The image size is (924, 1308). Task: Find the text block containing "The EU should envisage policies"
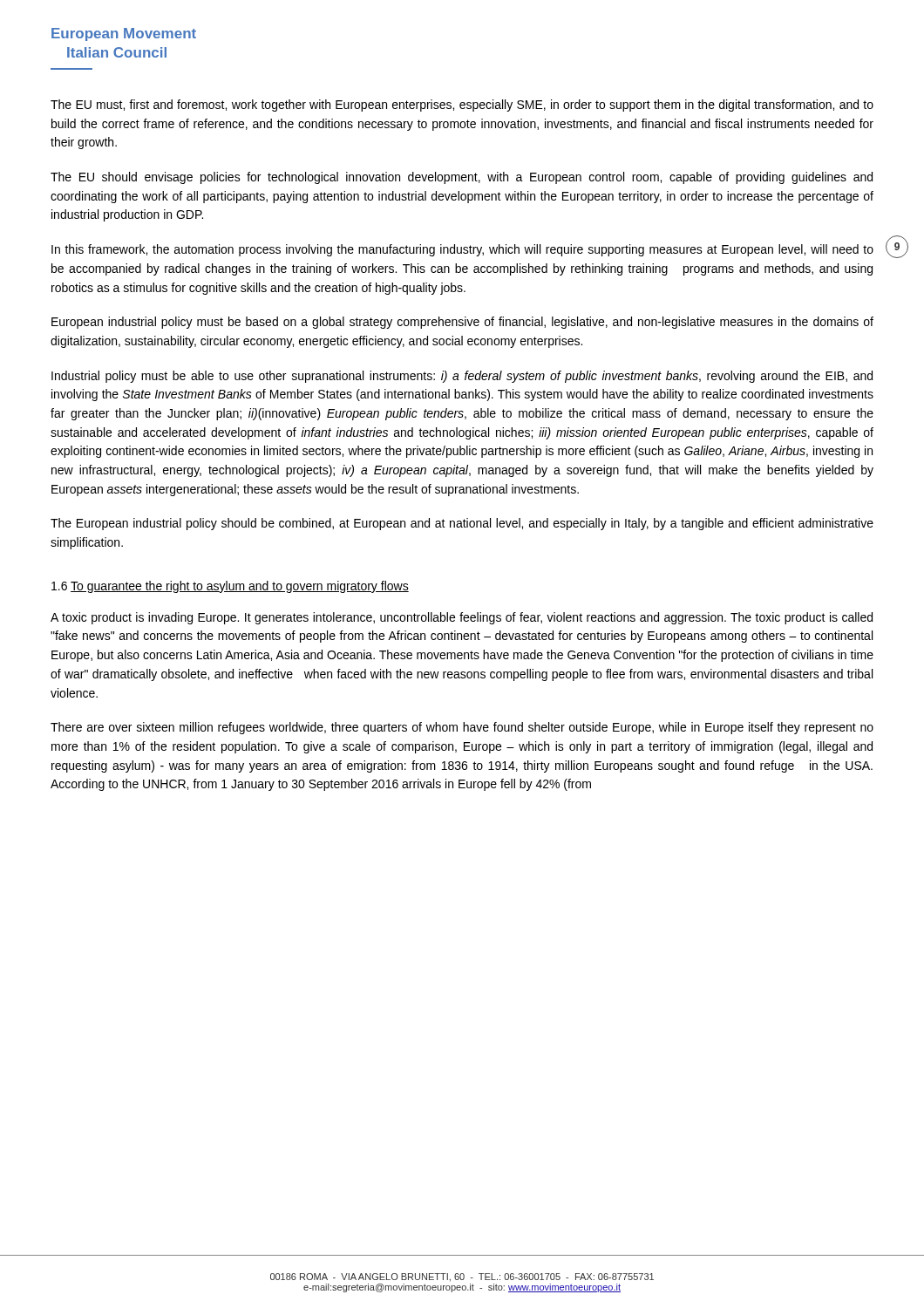[x=462, y=196]
